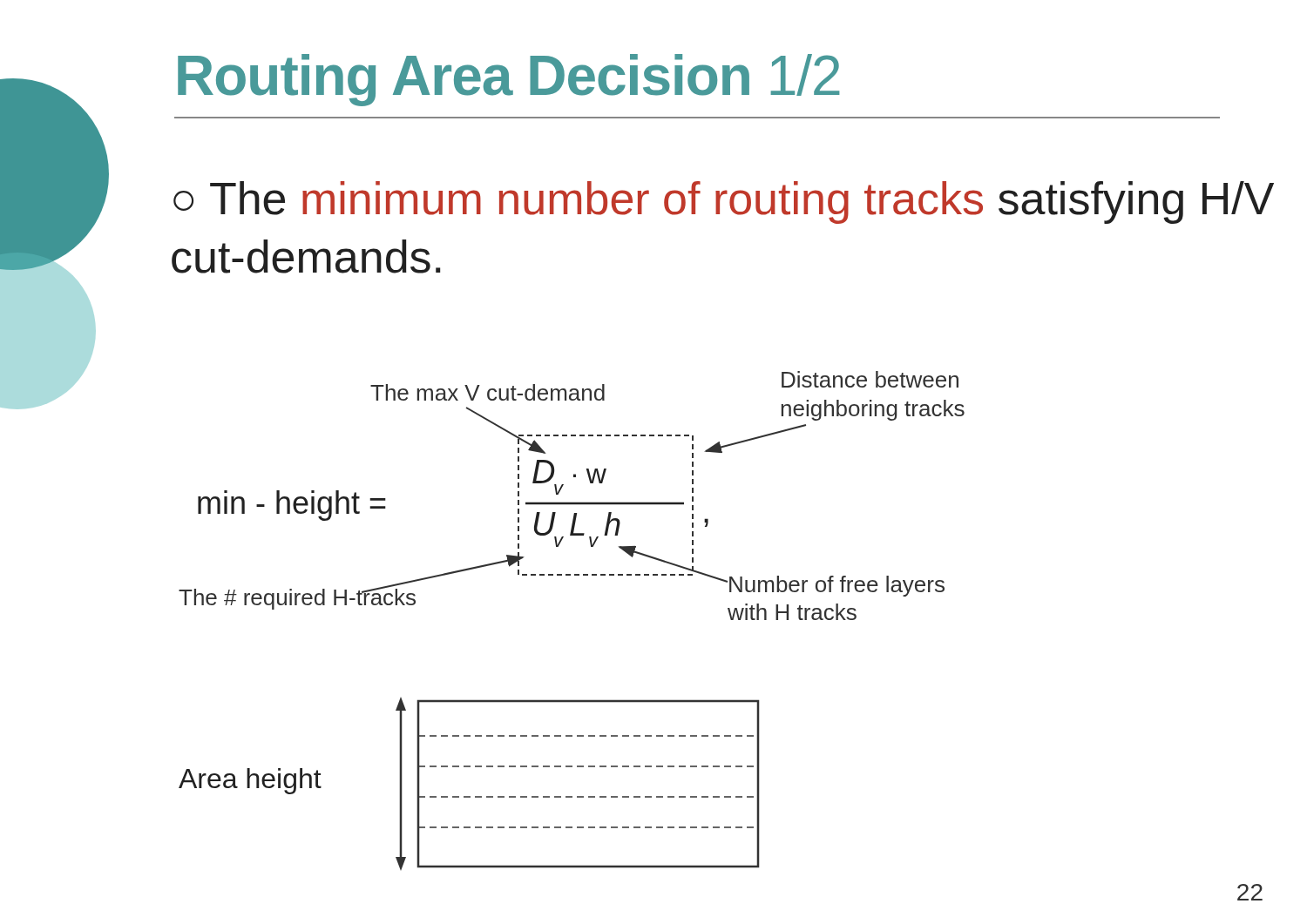1307x924 pixels.
Task: Locate the schematic
Action: (x=475, y=784)
